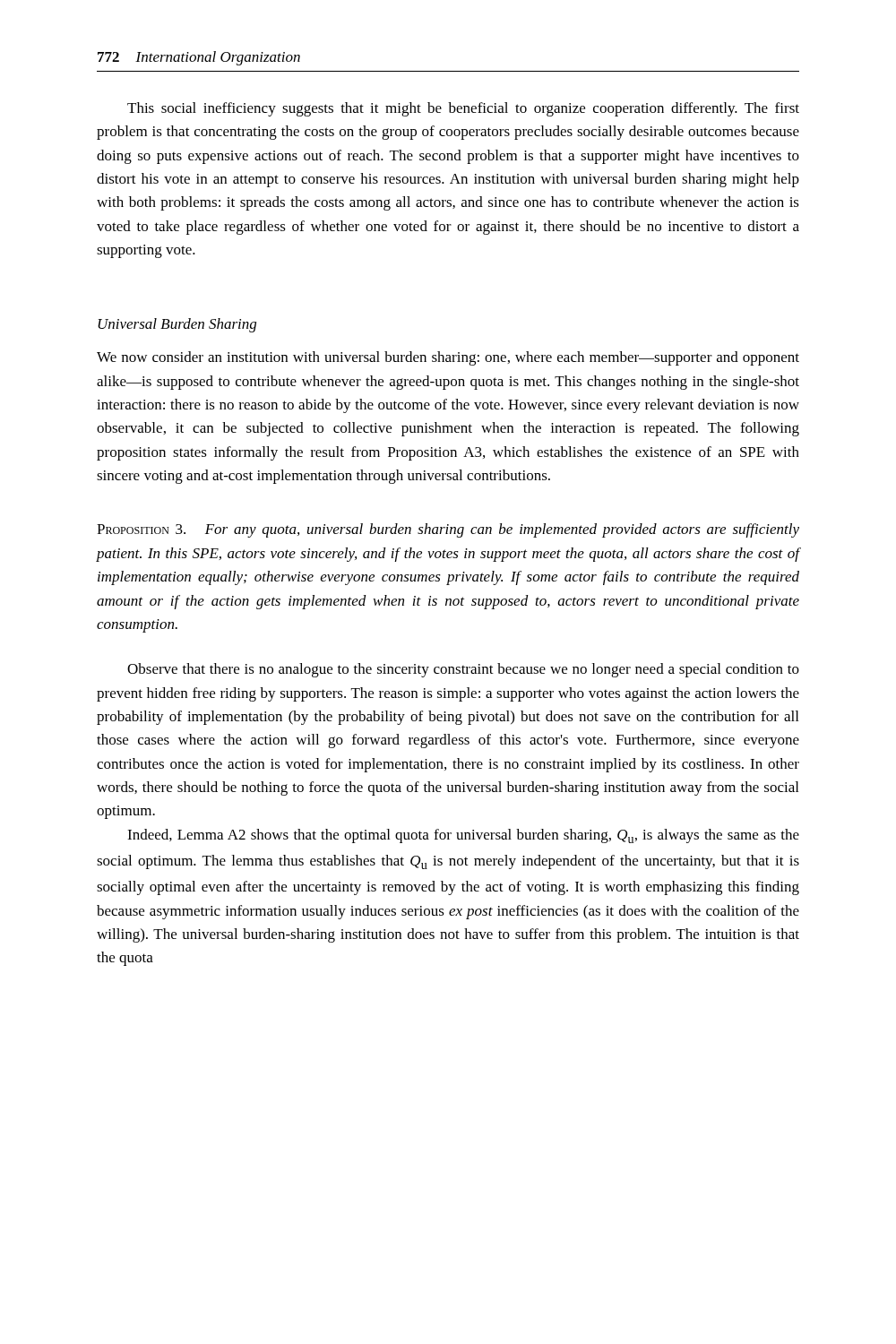Navigate to the passage starting "We now consider"
Viewport: 896px width, 1344px height.
tap(448, 416)
